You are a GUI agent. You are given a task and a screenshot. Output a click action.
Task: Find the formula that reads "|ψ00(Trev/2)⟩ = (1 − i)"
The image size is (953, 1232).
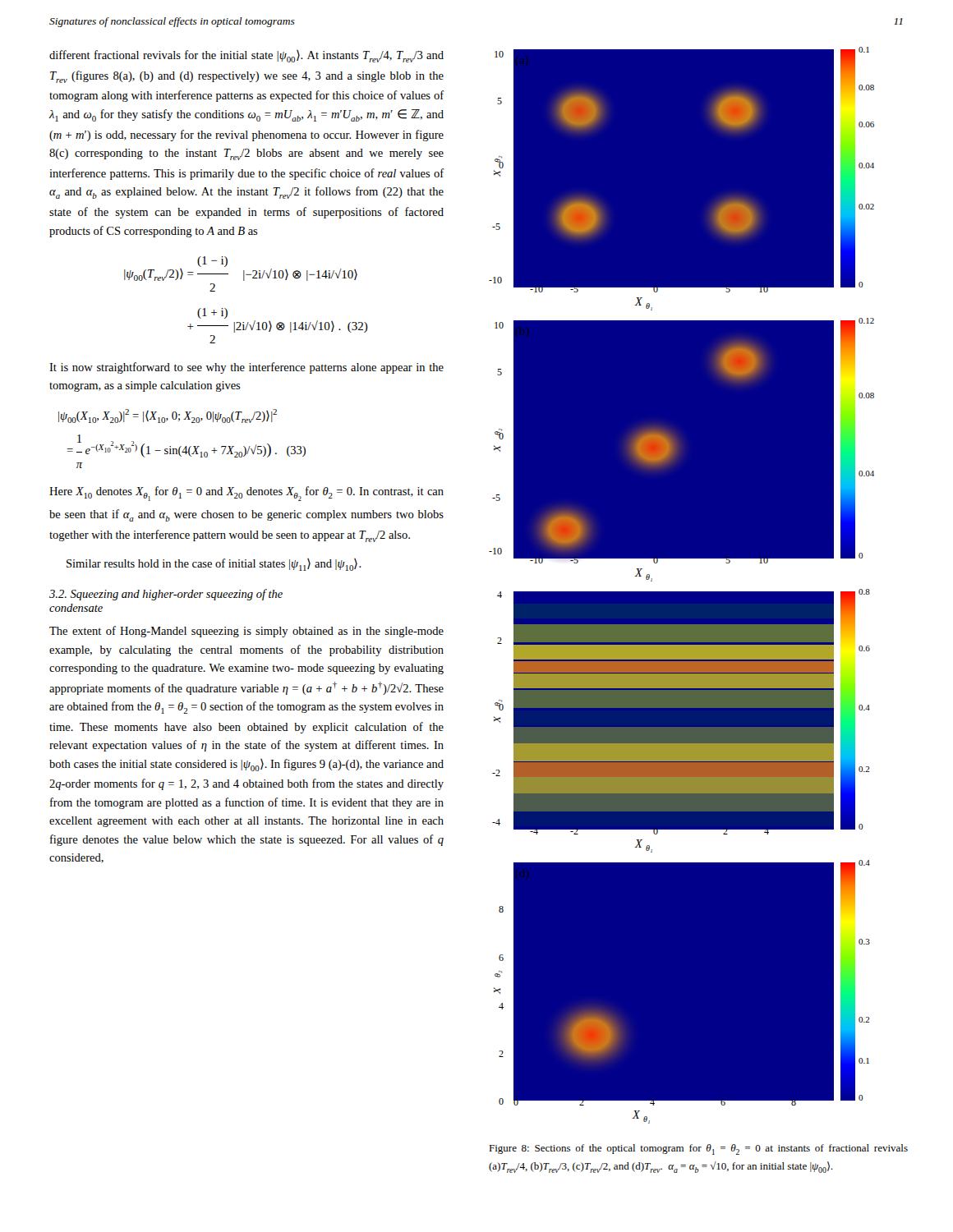(x=212, y=262)
